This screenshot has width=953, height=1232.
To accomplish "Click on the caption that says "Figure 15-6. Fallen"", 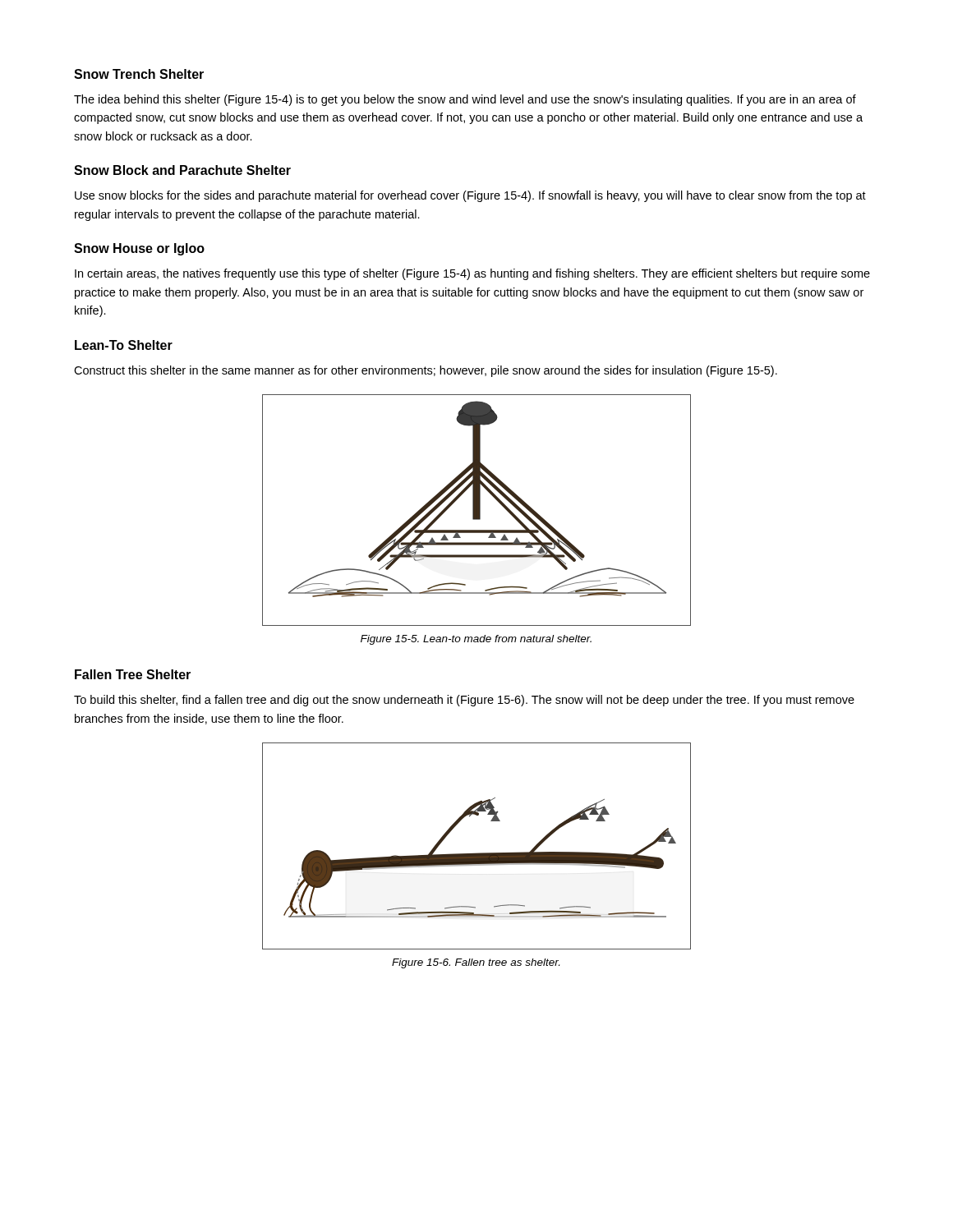I will pos(476,962).
